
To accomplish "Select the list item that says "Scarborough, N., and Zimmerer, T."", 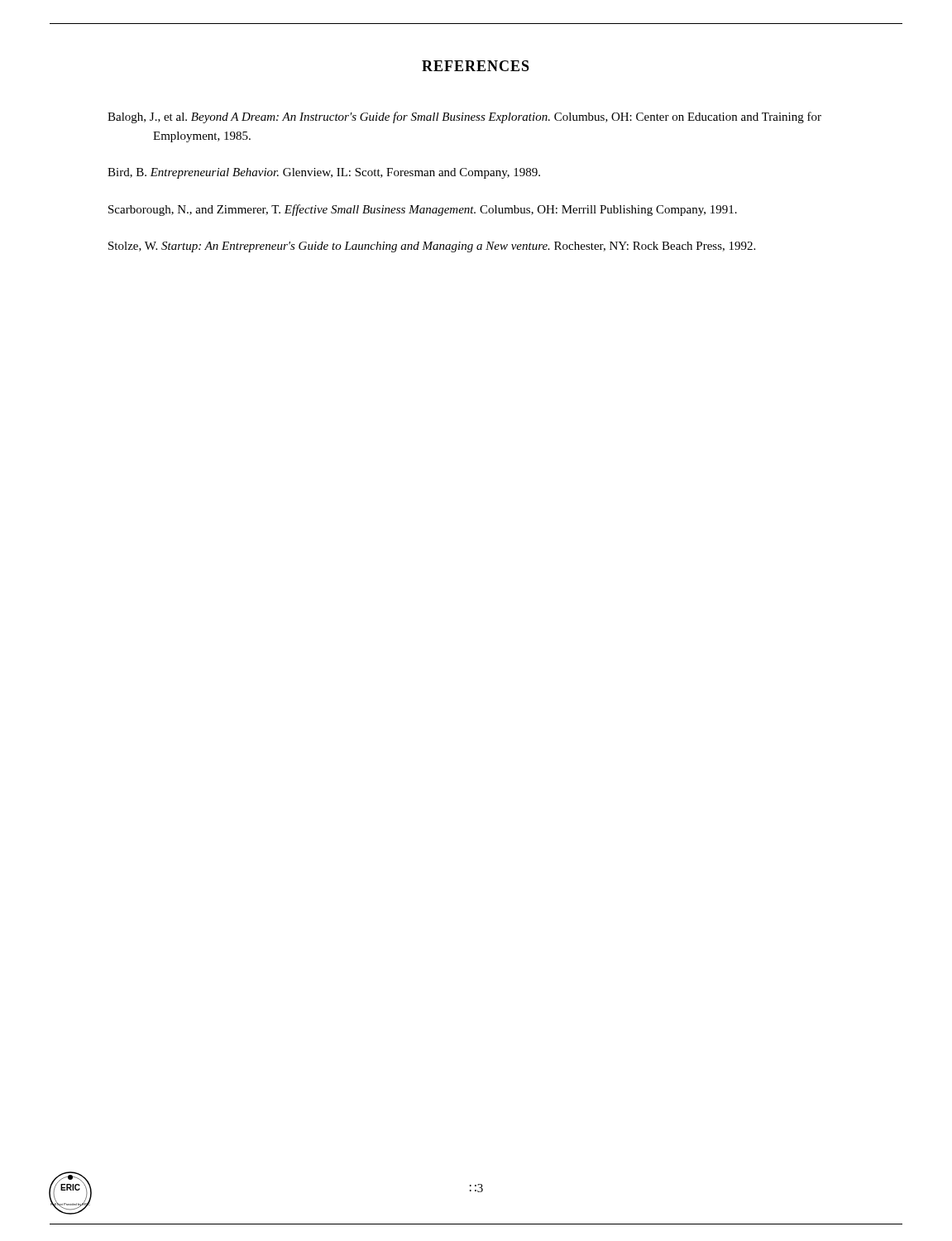I will [x=422, y=209].
